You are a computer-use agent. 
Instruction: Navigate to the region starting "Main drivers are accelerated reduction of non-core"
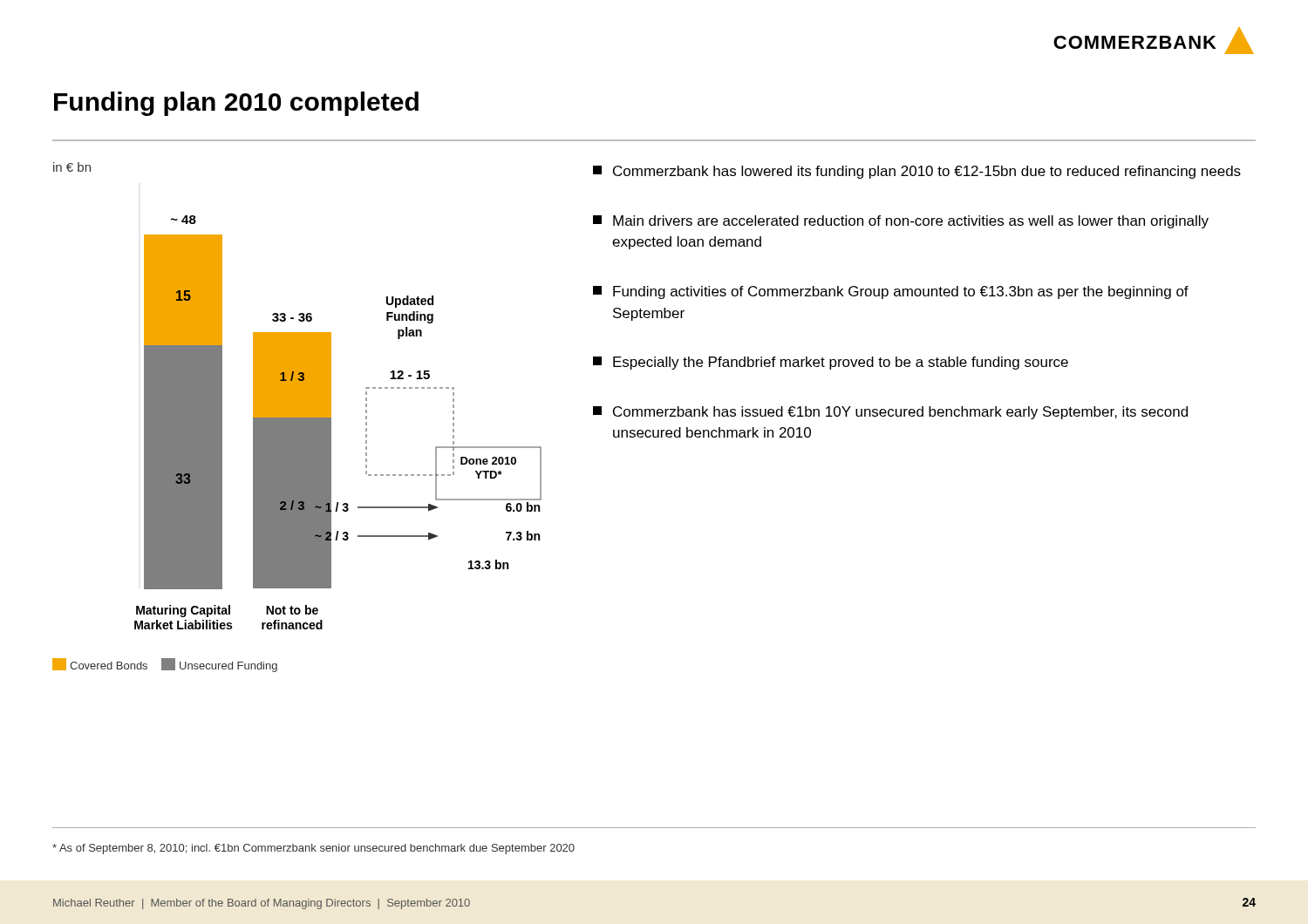coord(924,232)
